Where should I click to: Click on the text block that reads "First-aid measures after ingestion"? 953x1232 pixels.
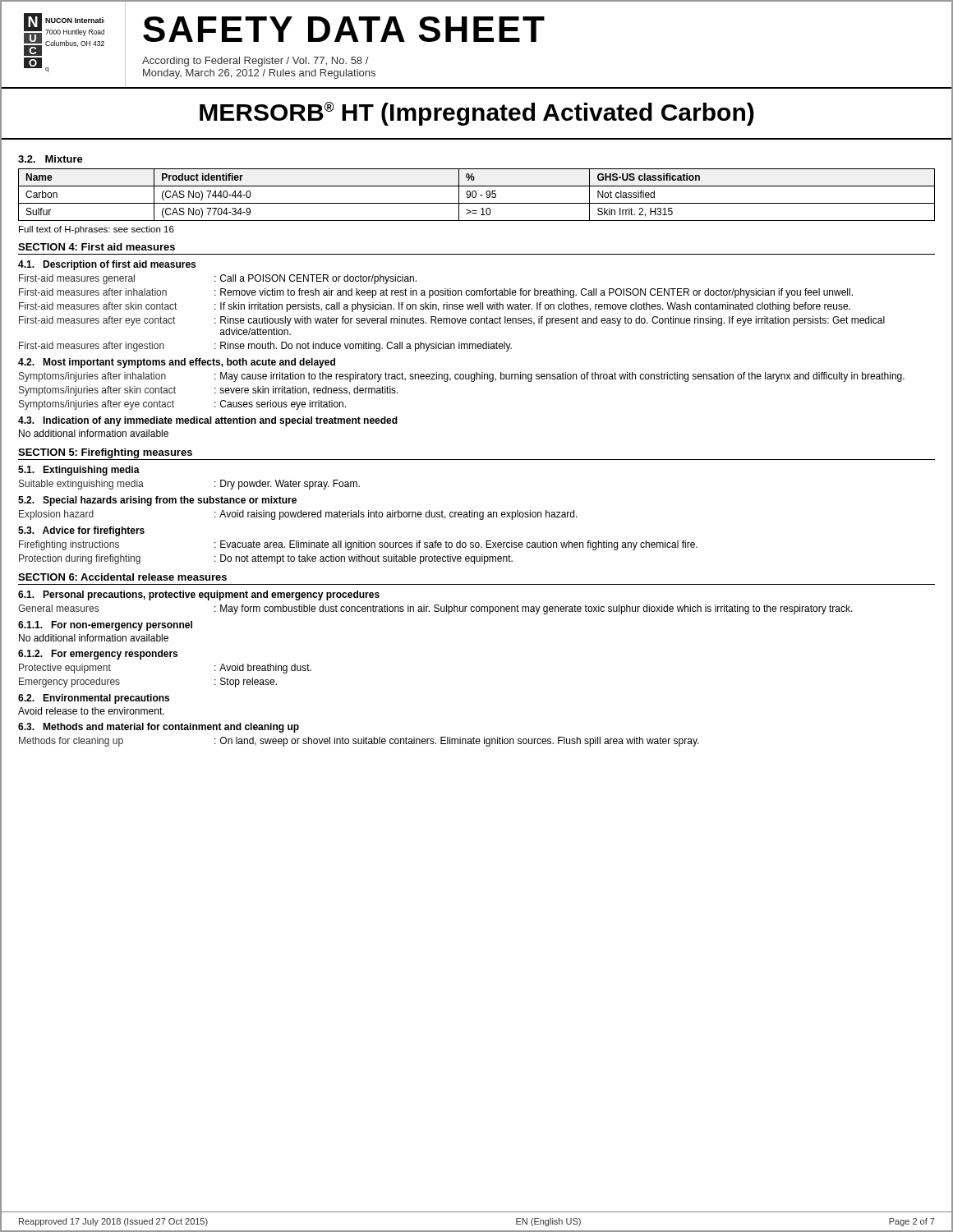[x=265, y=346]
